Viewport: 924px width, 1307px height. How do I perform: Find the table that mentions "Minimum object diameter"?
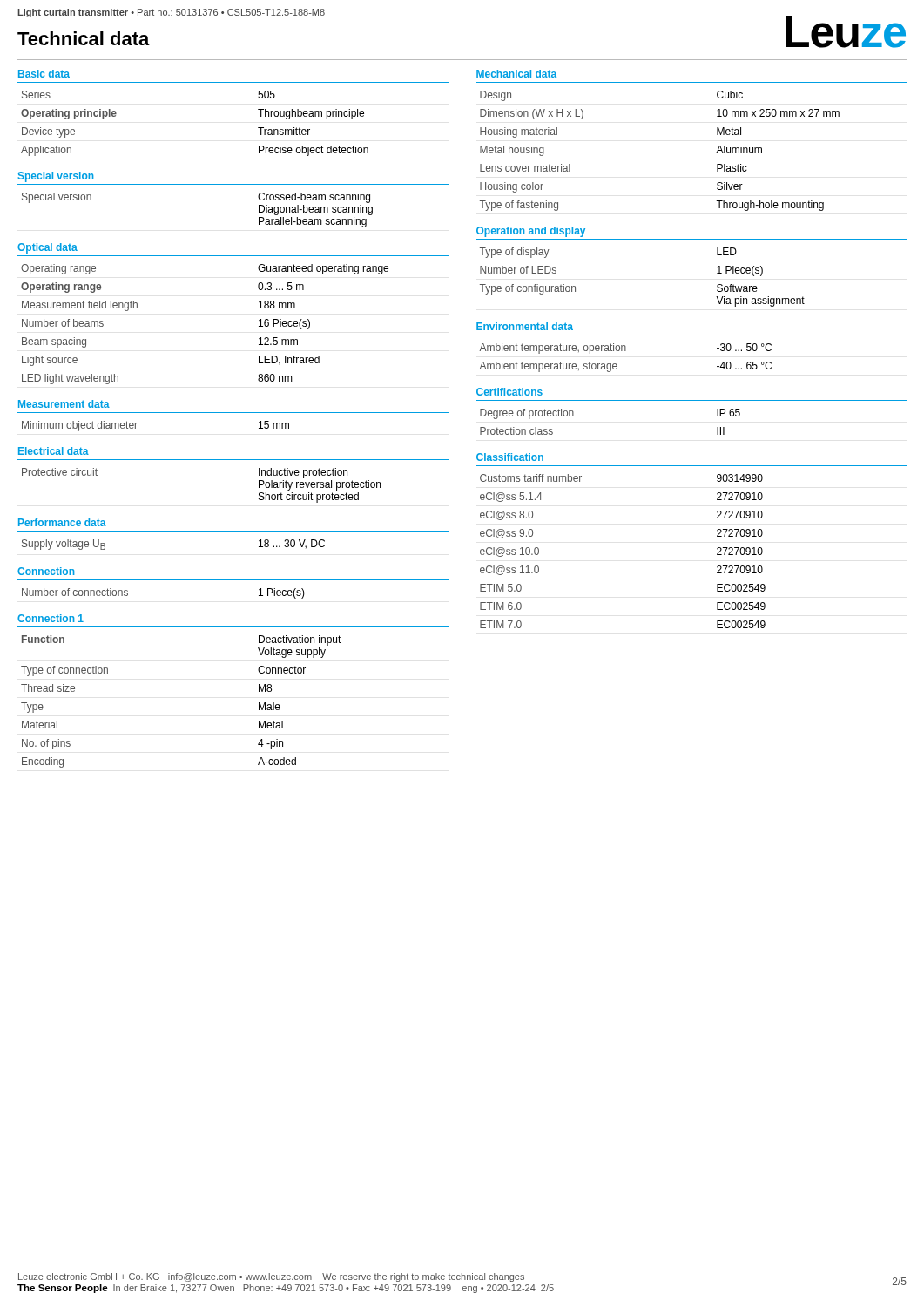(233, 426)
